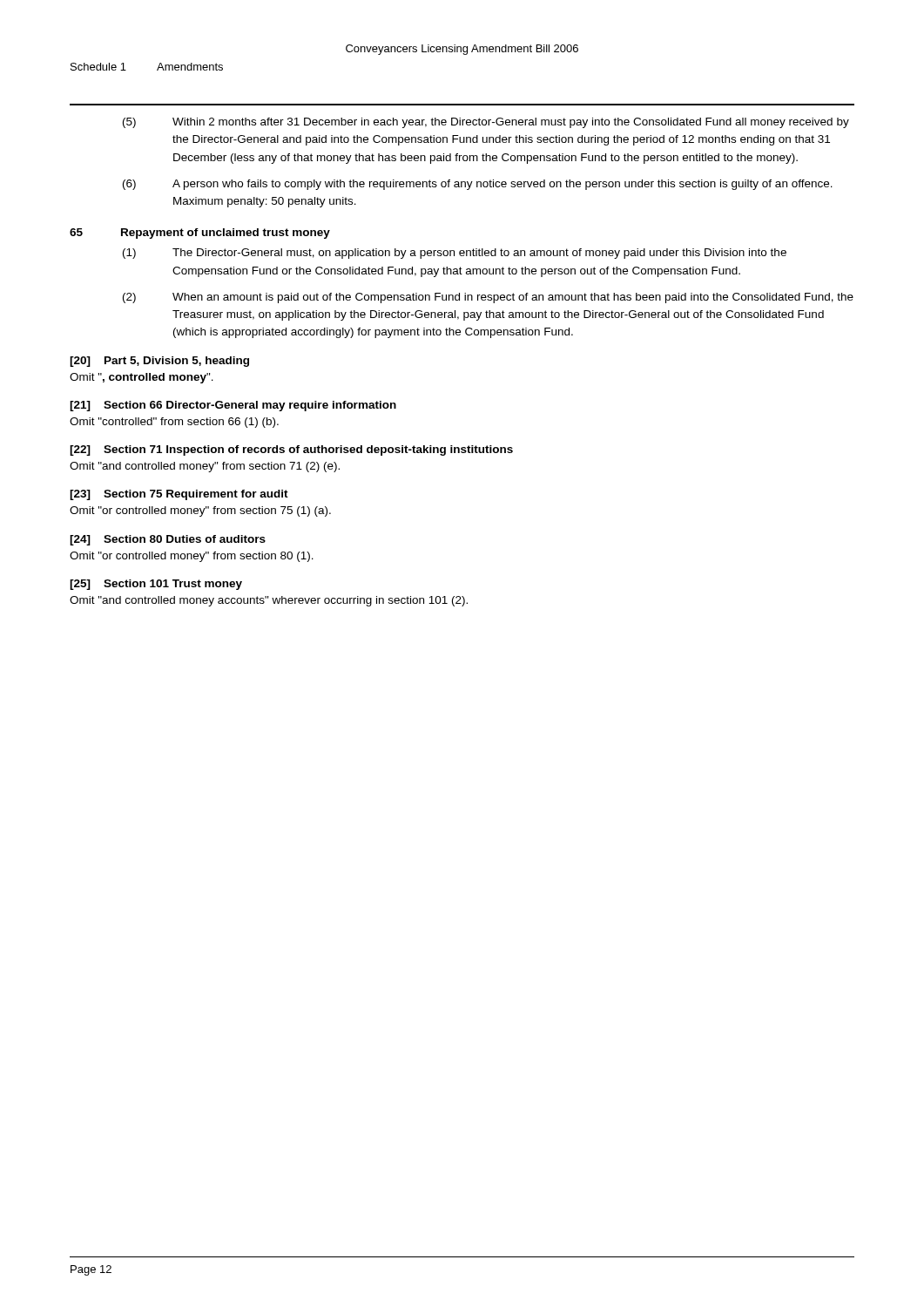
Task: Find the block on this page that starts "(5) Within 2 months"
Action: tap(462, 140)
